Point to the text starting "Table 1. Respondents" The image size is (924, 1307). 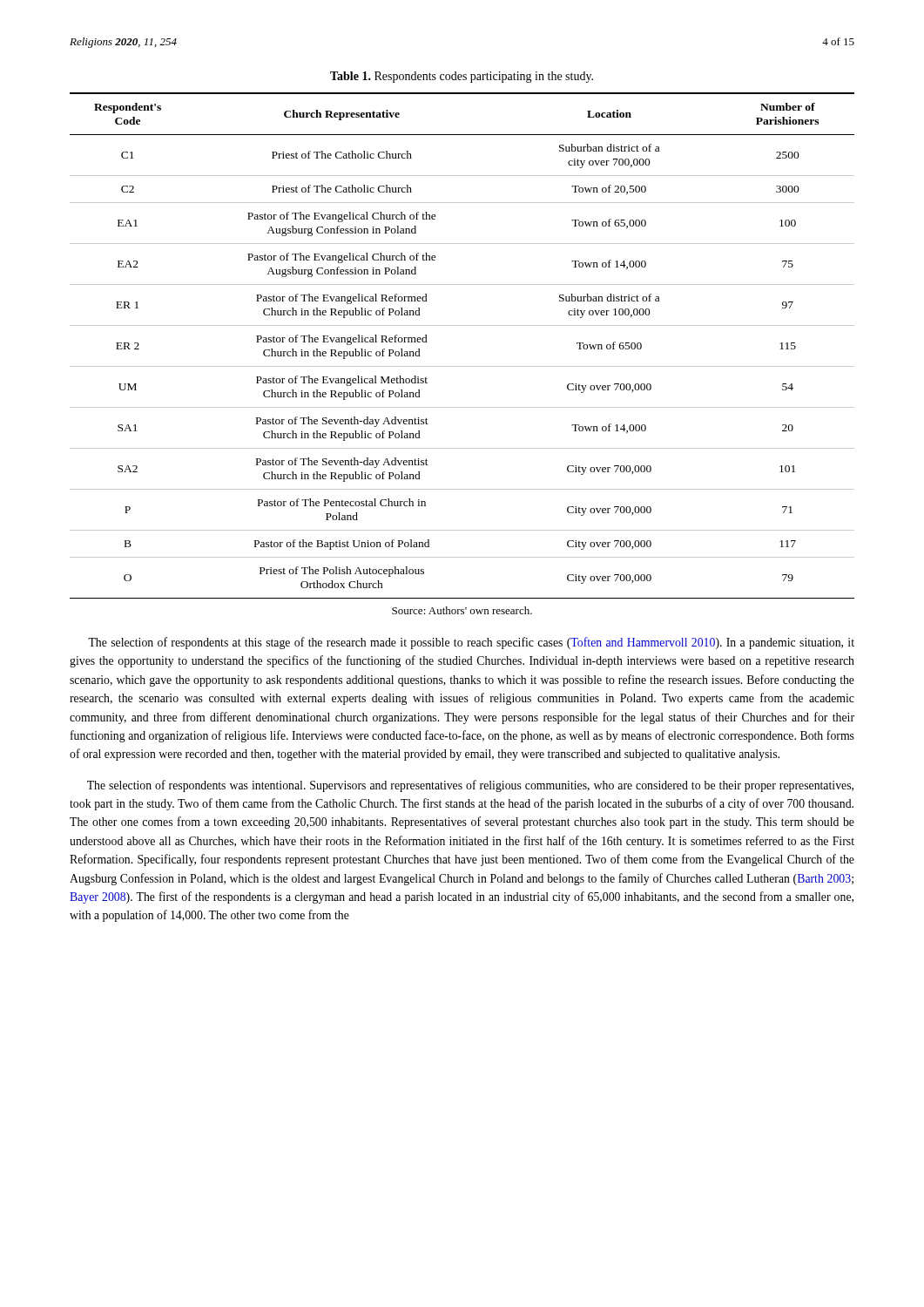462,76
